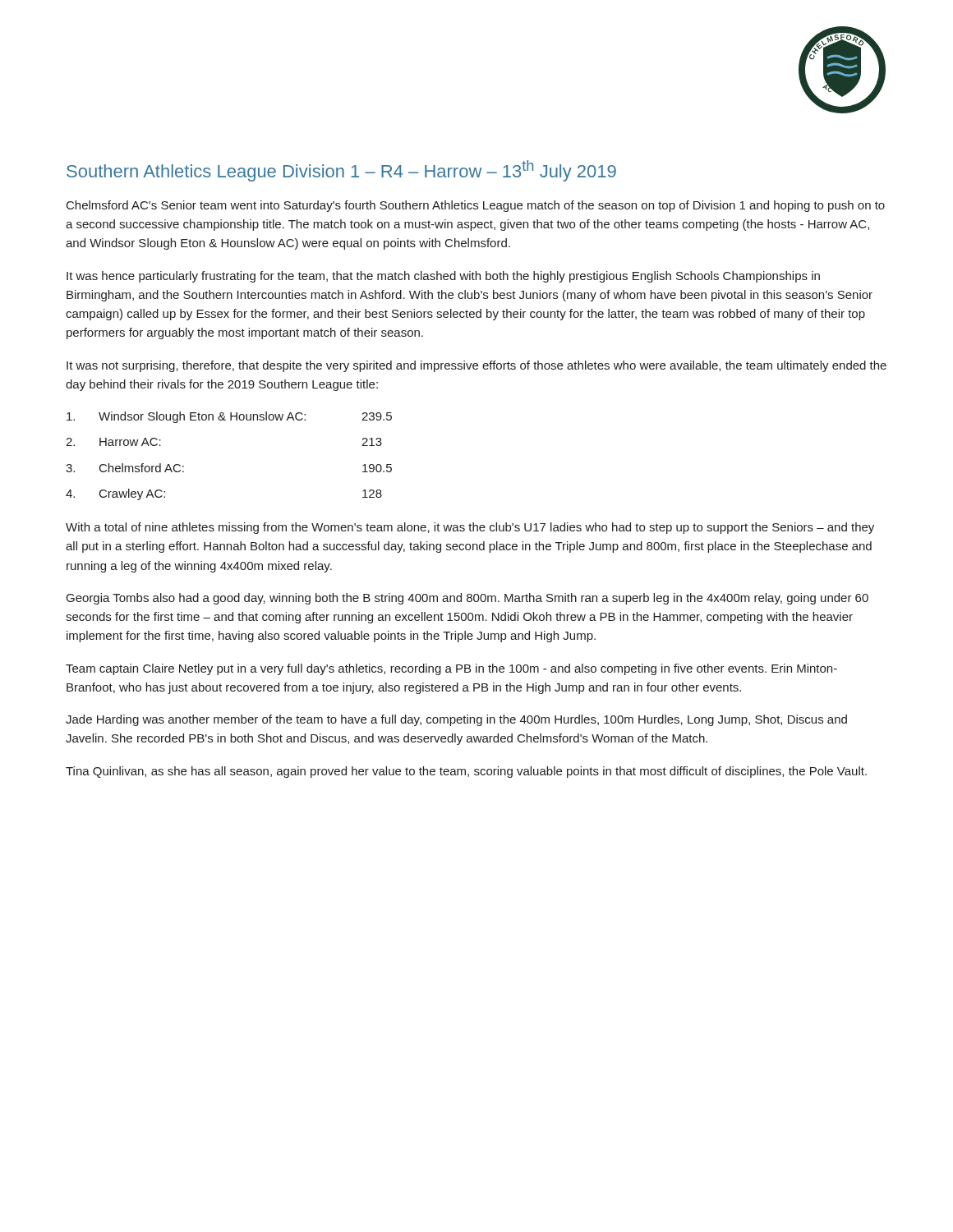953x1232 pixels.
Task: Find the logo
Action: coord(842,70)
